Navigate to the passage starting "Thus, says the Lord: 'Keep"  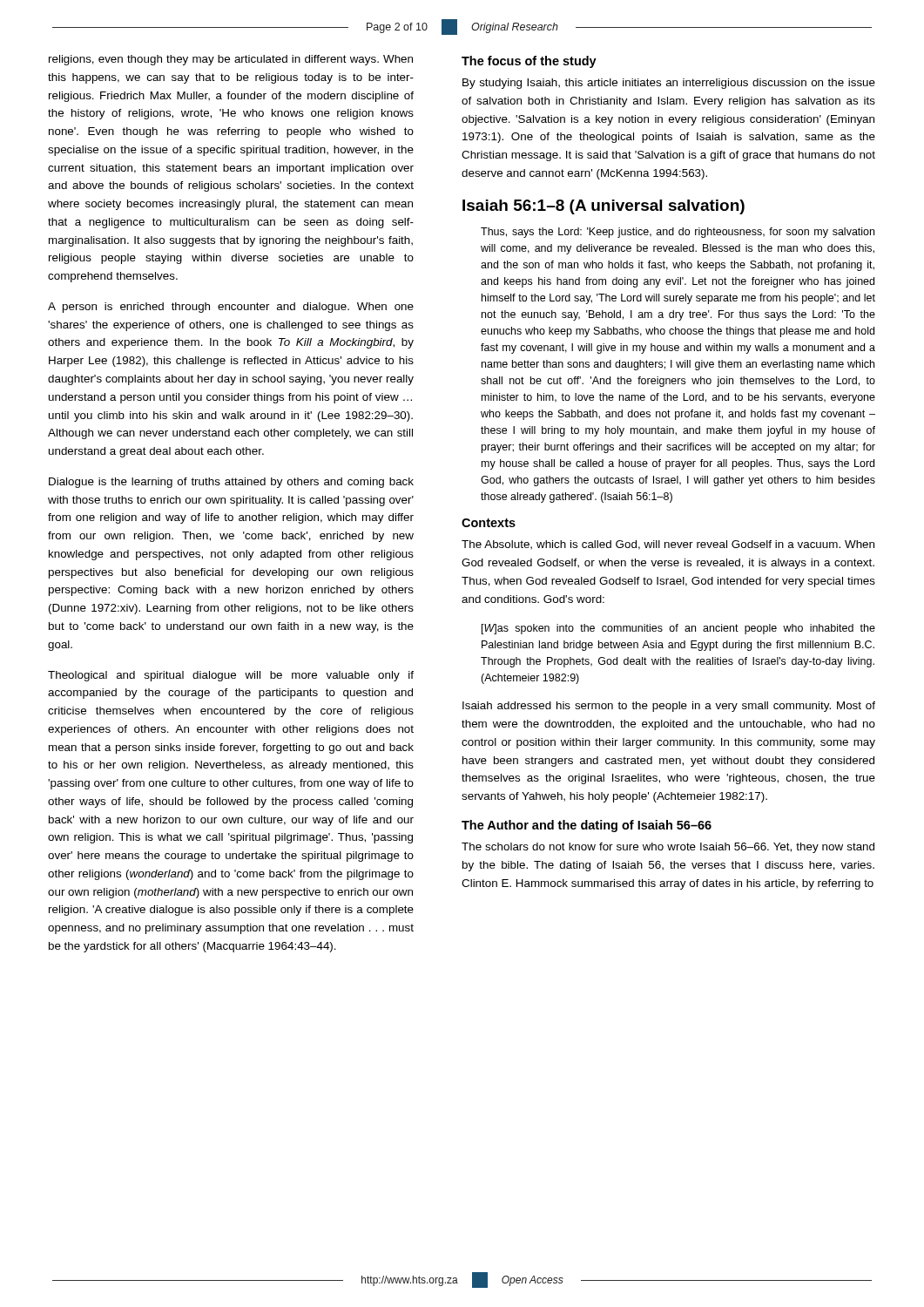(x=678, y=365)
